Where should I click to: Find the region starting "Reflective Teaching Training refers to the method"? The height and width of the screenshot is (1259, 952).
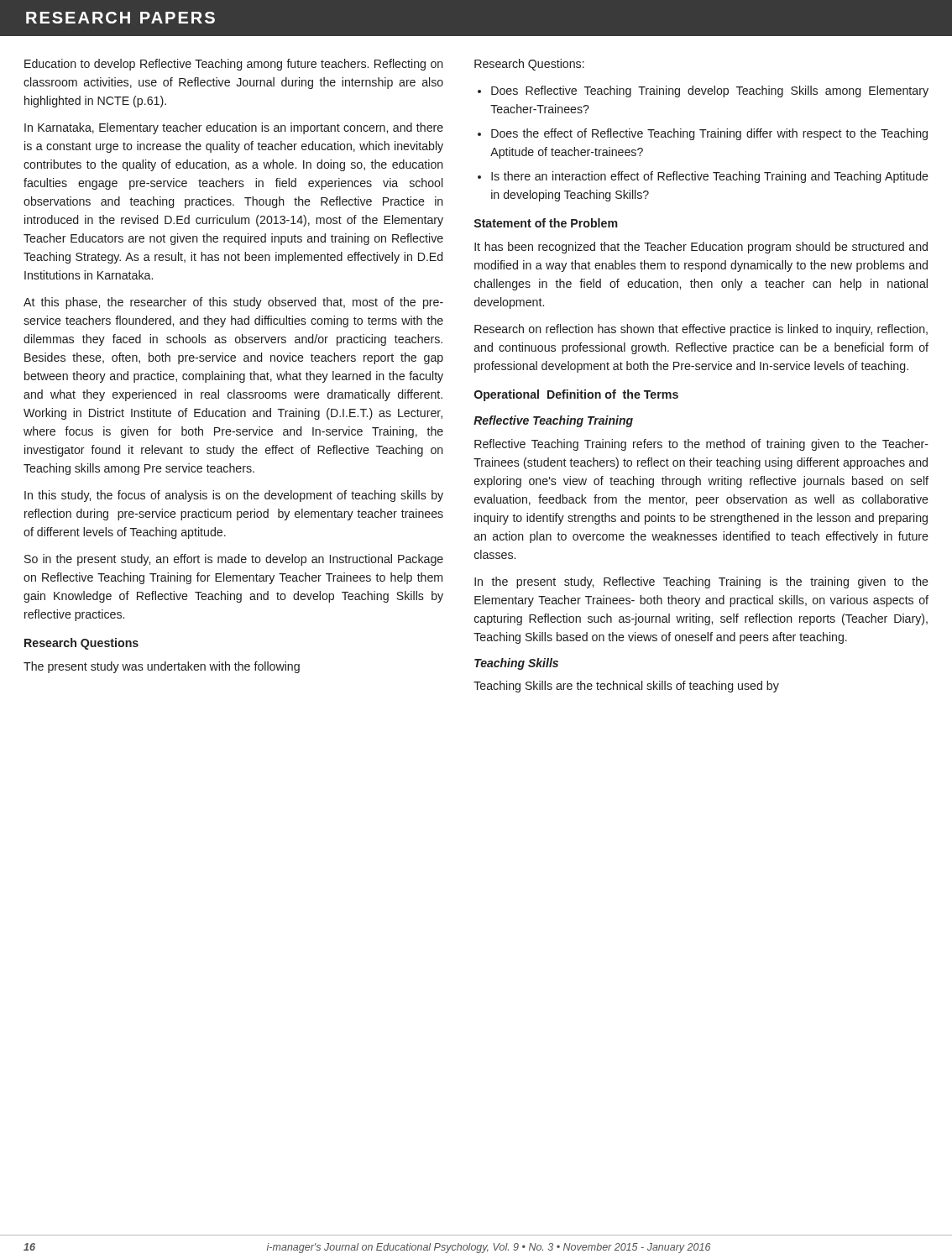[701, 499]
